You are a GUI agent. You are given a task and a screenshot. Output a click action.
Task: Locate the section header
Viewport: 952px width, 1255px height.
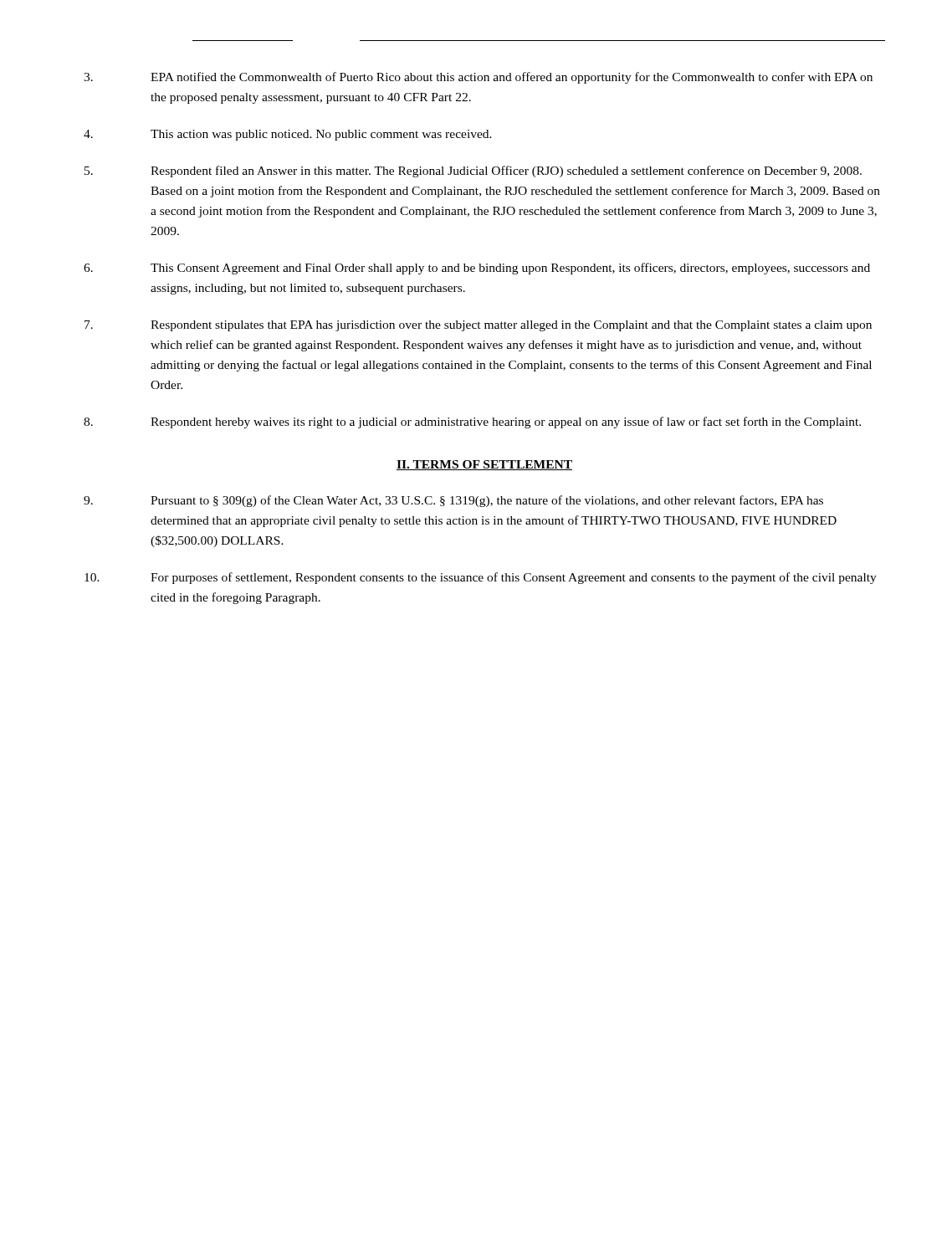(484, 464)
